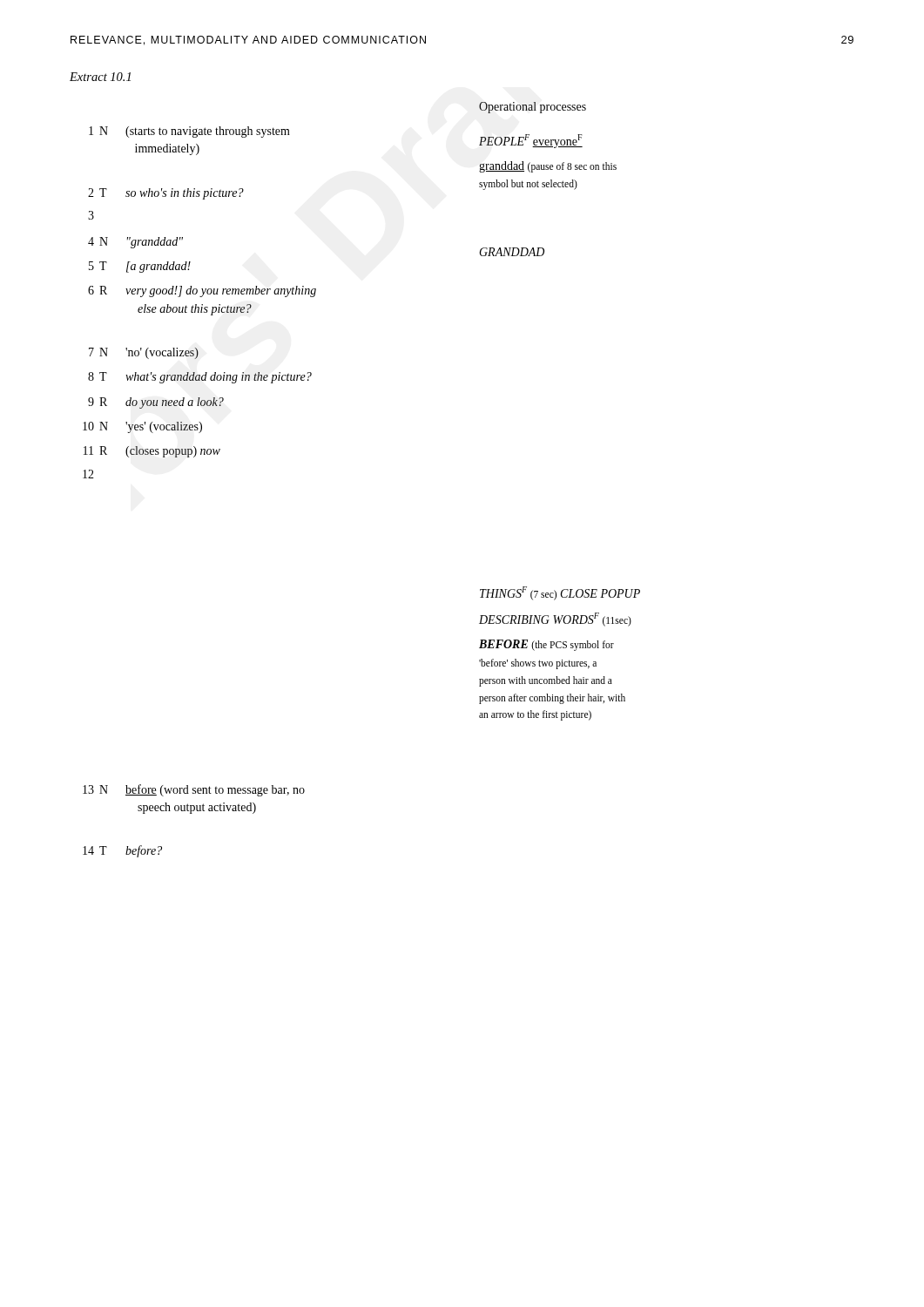924x1307 pixels.
Task: Find the block on this page that starts "'before' shows two pictures,"
Action: pyautogui.click(x=538, y=663)
